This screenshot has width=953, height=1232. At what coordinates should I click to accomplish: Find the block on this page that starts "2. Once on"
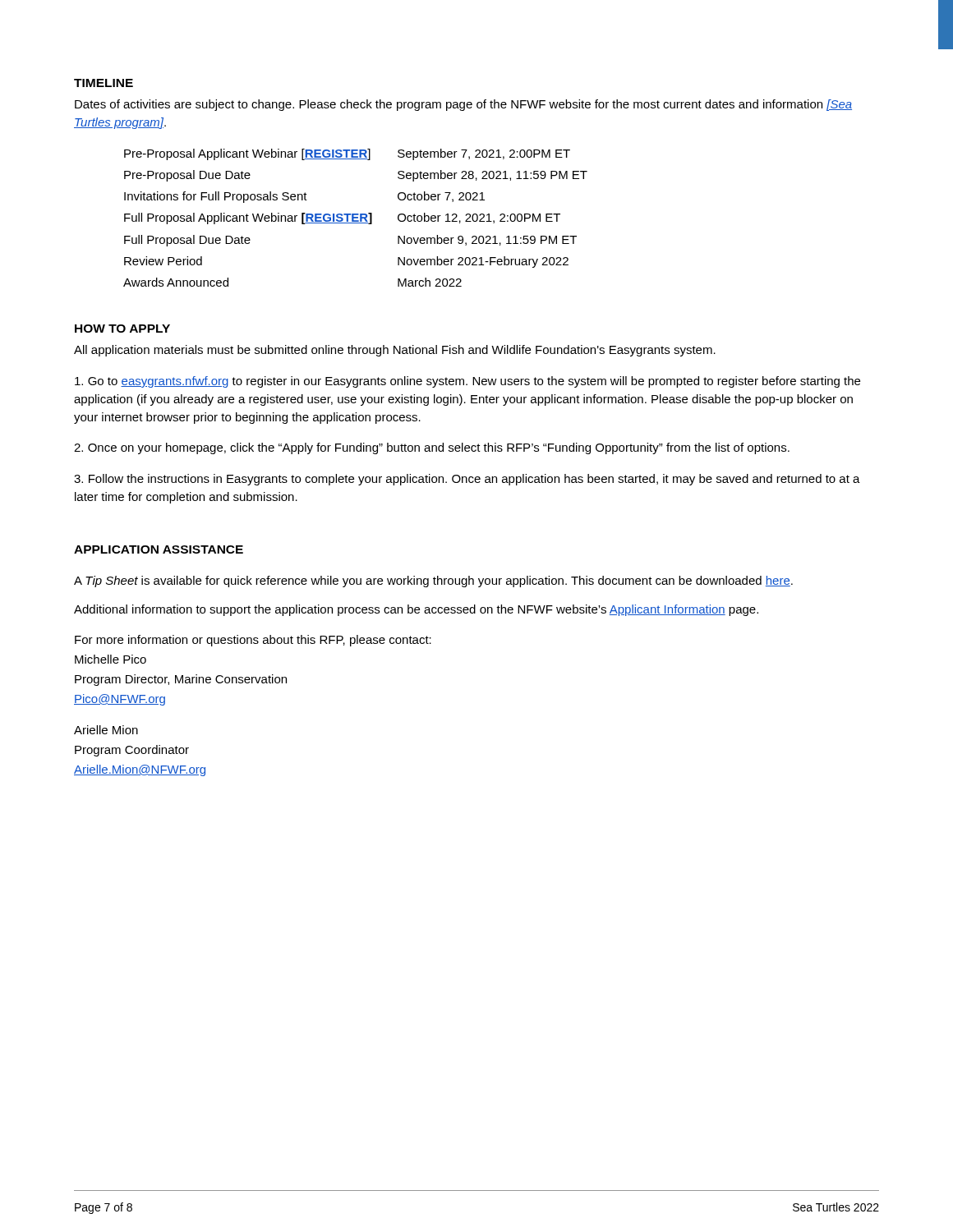tap(432, 447)
